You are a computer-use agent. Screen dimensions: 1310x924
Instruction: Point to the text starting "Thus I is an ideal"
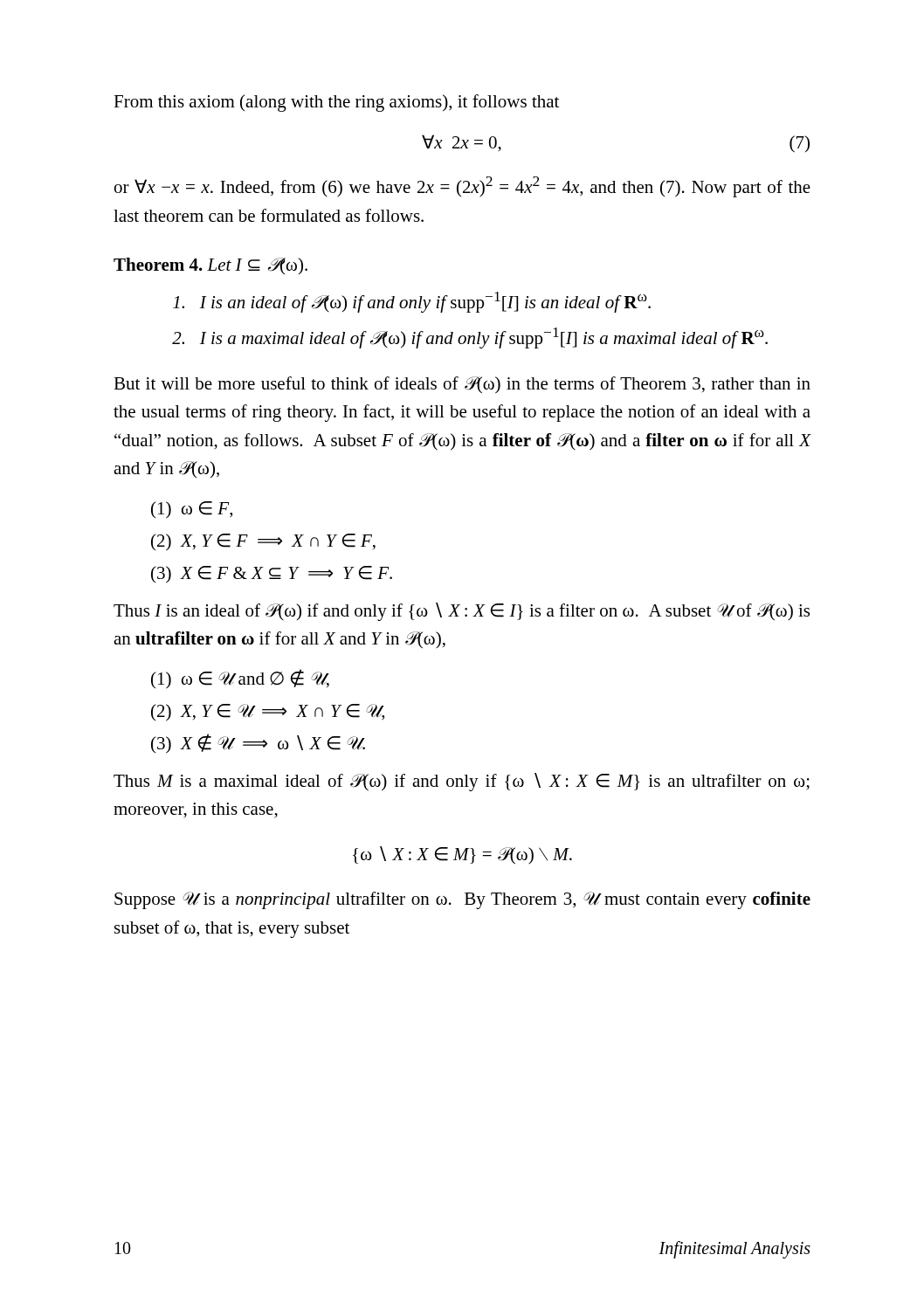coord(462,625)
